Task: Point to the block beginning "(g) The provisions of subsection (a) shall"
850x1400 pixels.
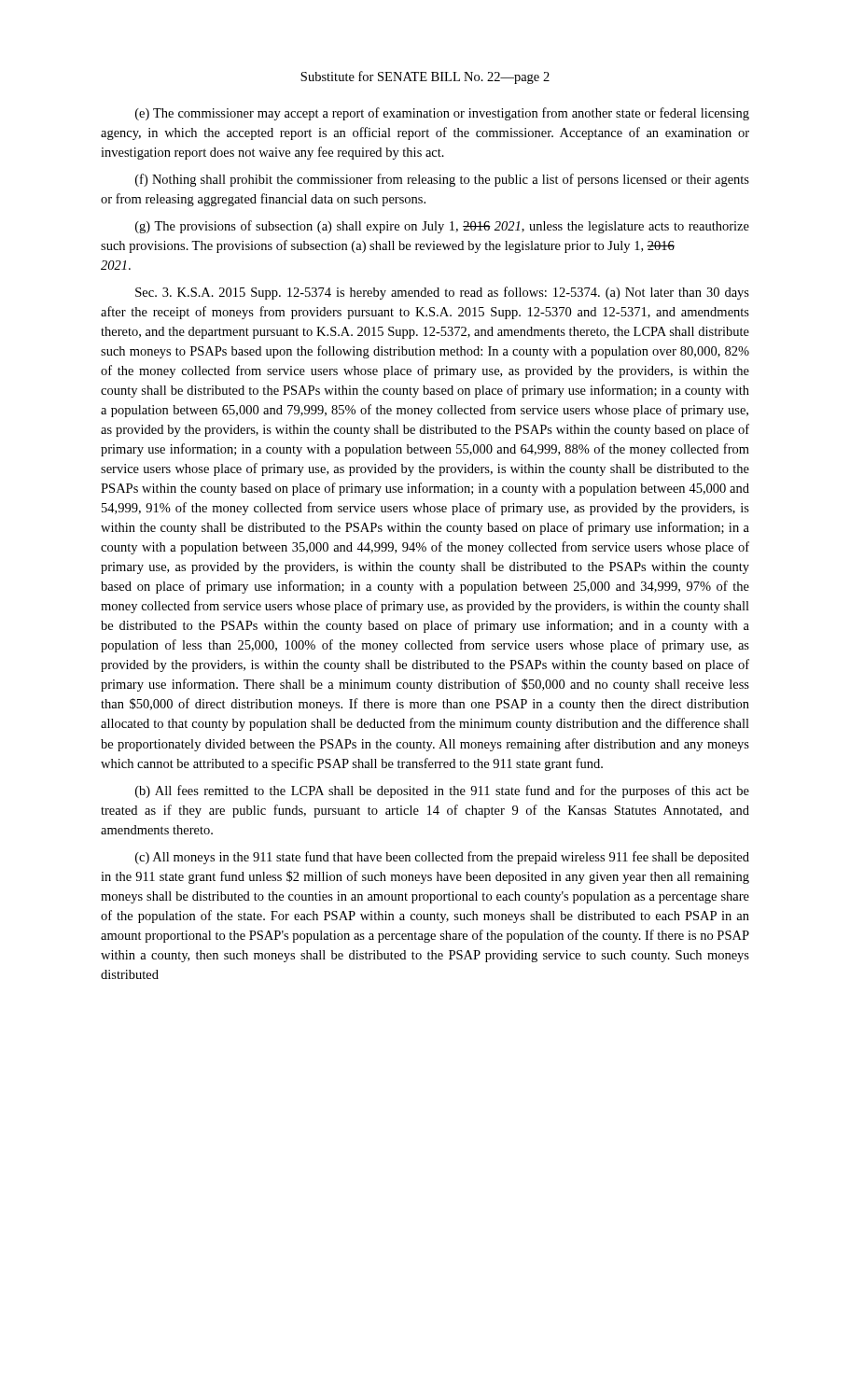Action: point(425,246)
